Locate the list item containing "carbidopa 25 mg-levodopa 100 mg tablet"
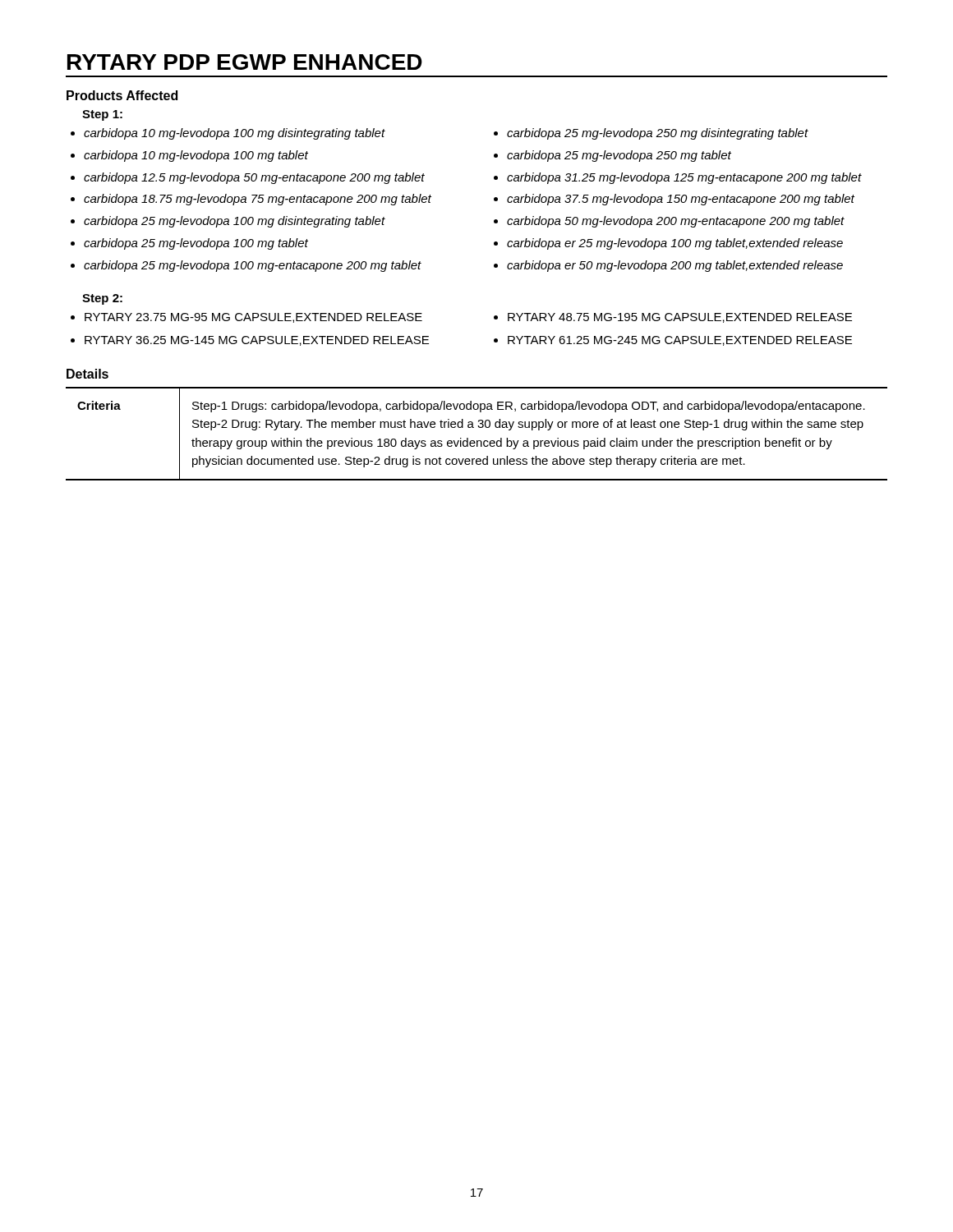Image resolution: width=953 pixels, height=1232 pixels. click(196, 243)
